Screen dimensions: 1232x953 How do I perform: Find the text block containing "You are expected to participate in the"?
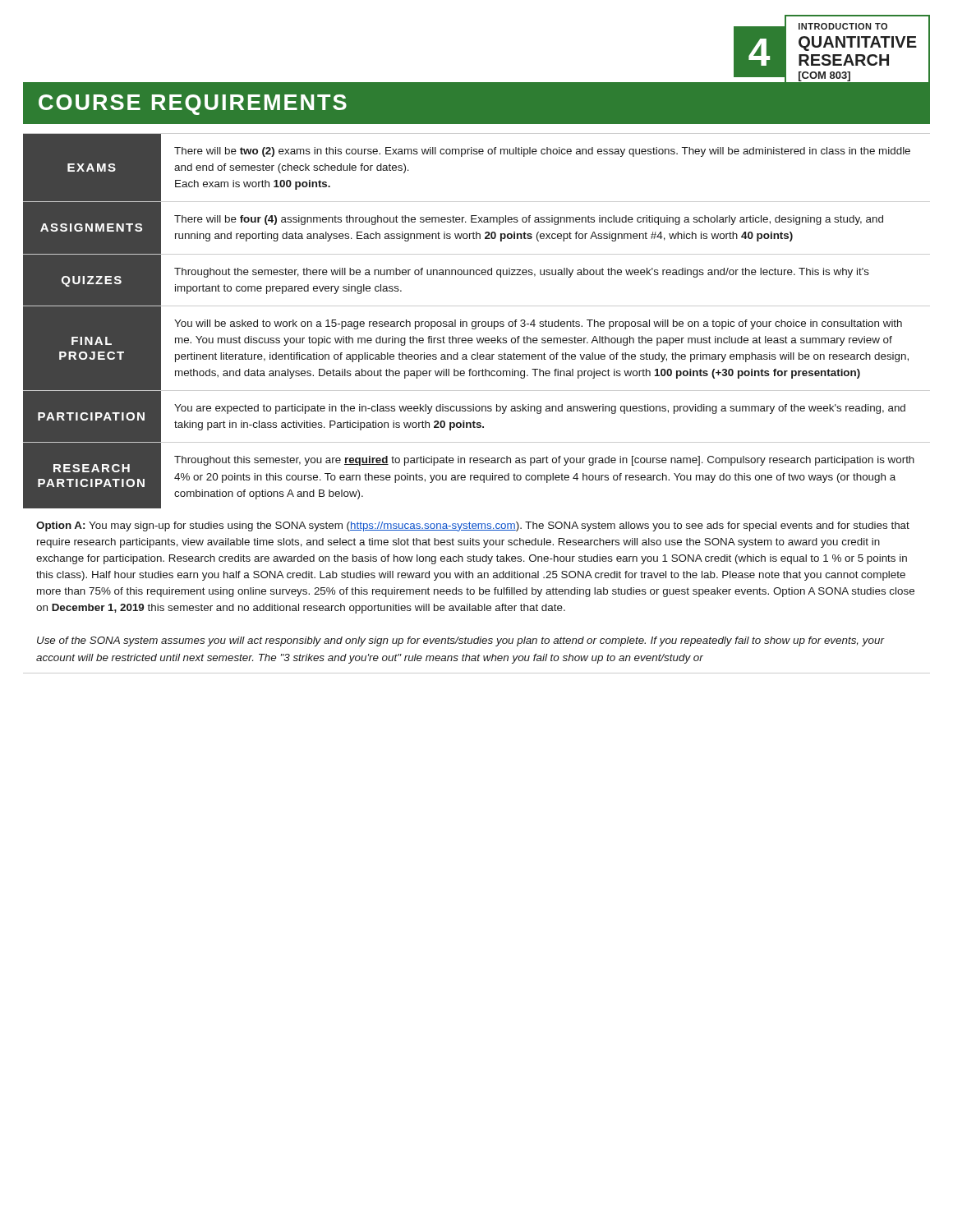540,416
